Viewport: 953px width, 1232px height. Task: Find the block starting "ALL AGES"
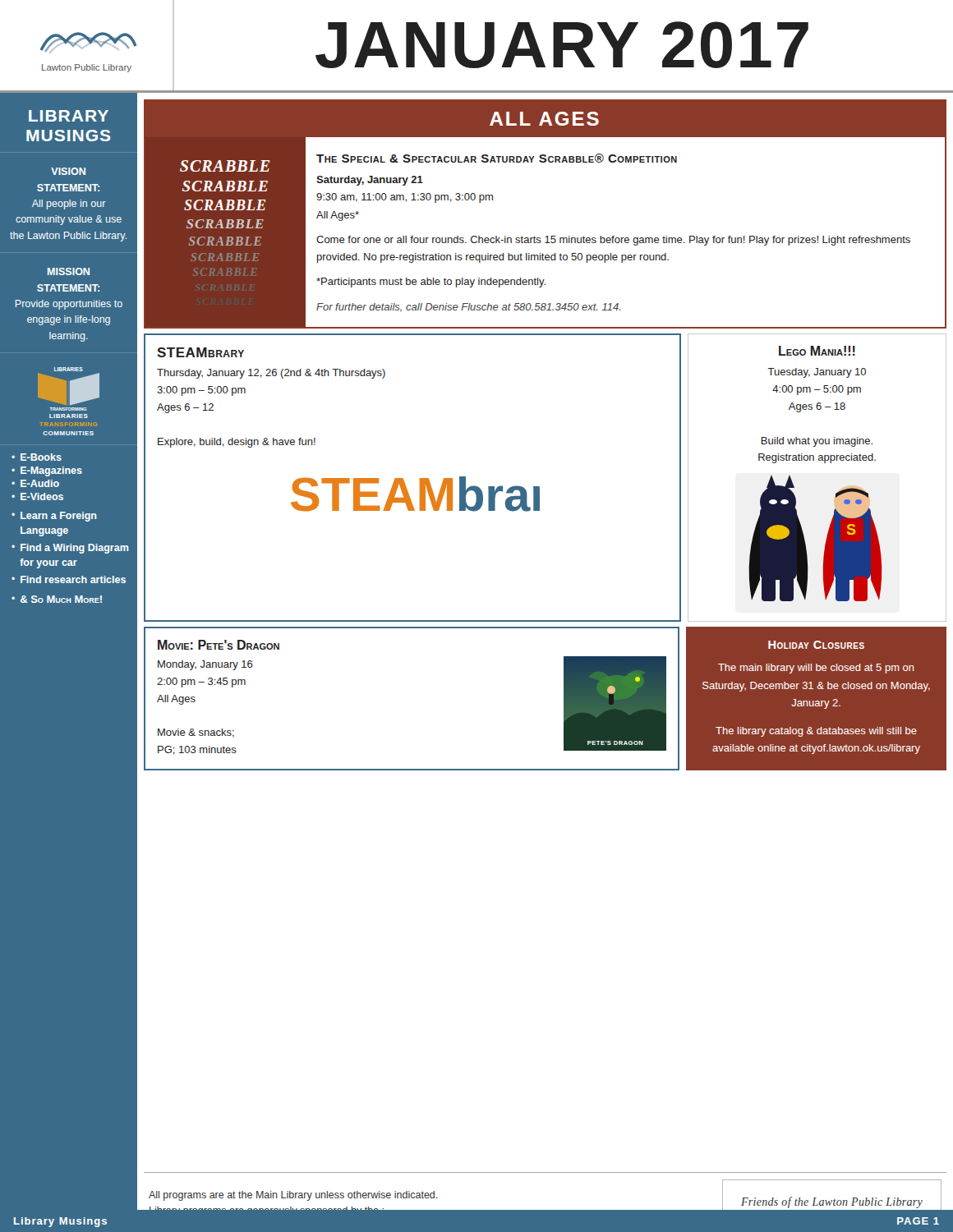pyautogui.click(x=545, y=119)
